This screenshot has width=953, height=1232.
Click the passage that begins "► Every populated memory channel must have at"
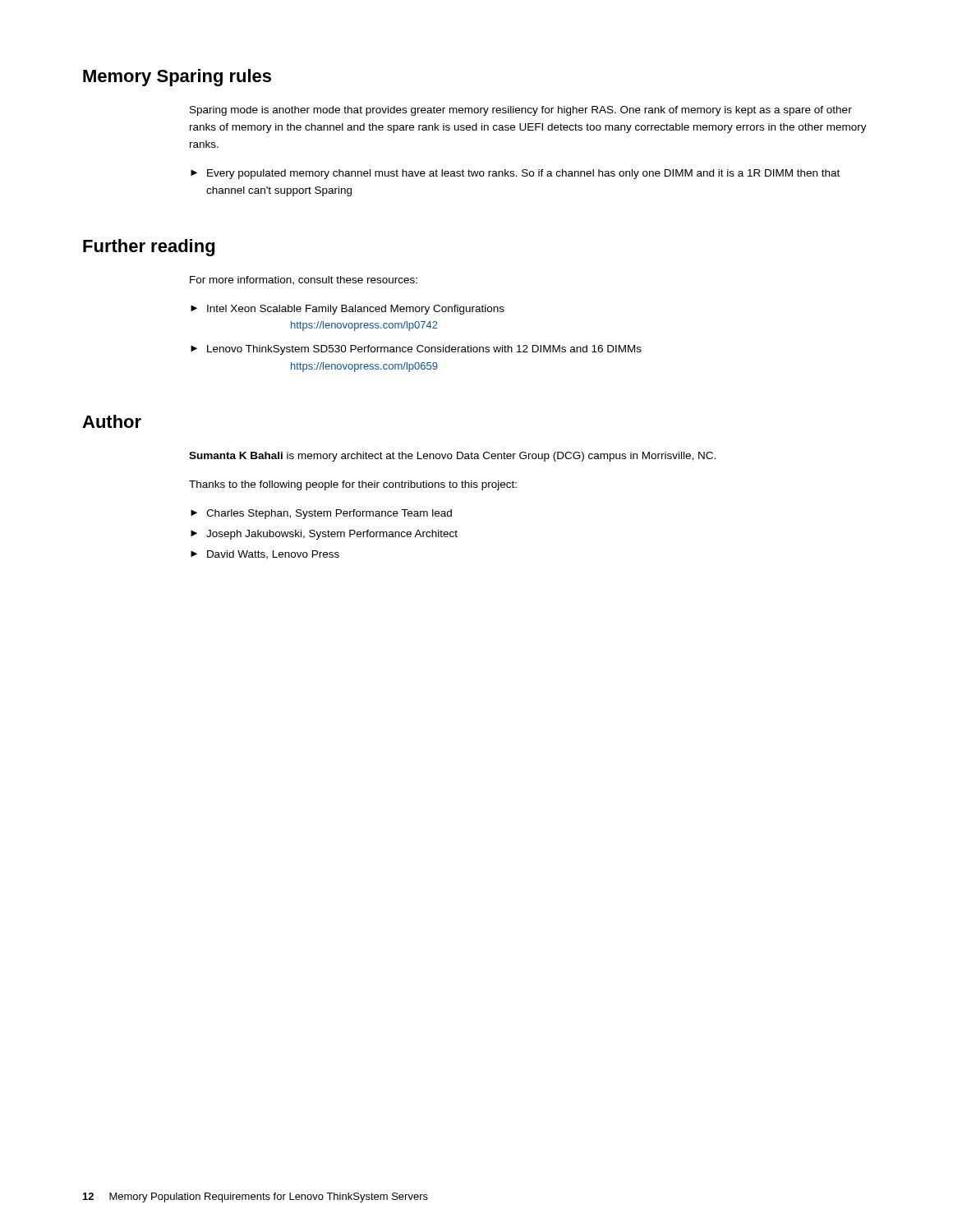534,182
